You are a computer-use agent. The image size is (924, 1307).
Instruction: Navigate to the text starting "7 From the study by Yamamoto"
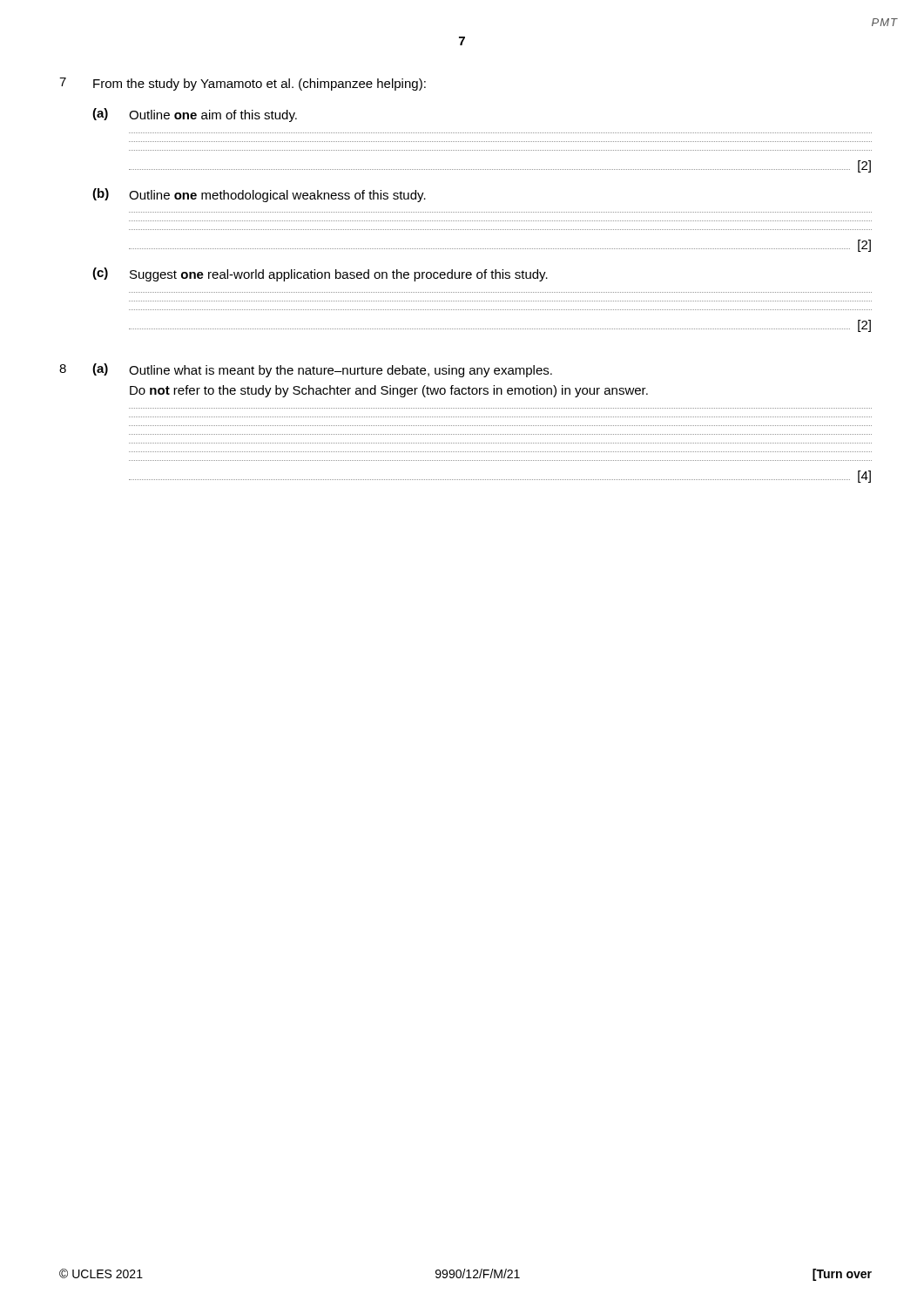(x=243, y=84)
